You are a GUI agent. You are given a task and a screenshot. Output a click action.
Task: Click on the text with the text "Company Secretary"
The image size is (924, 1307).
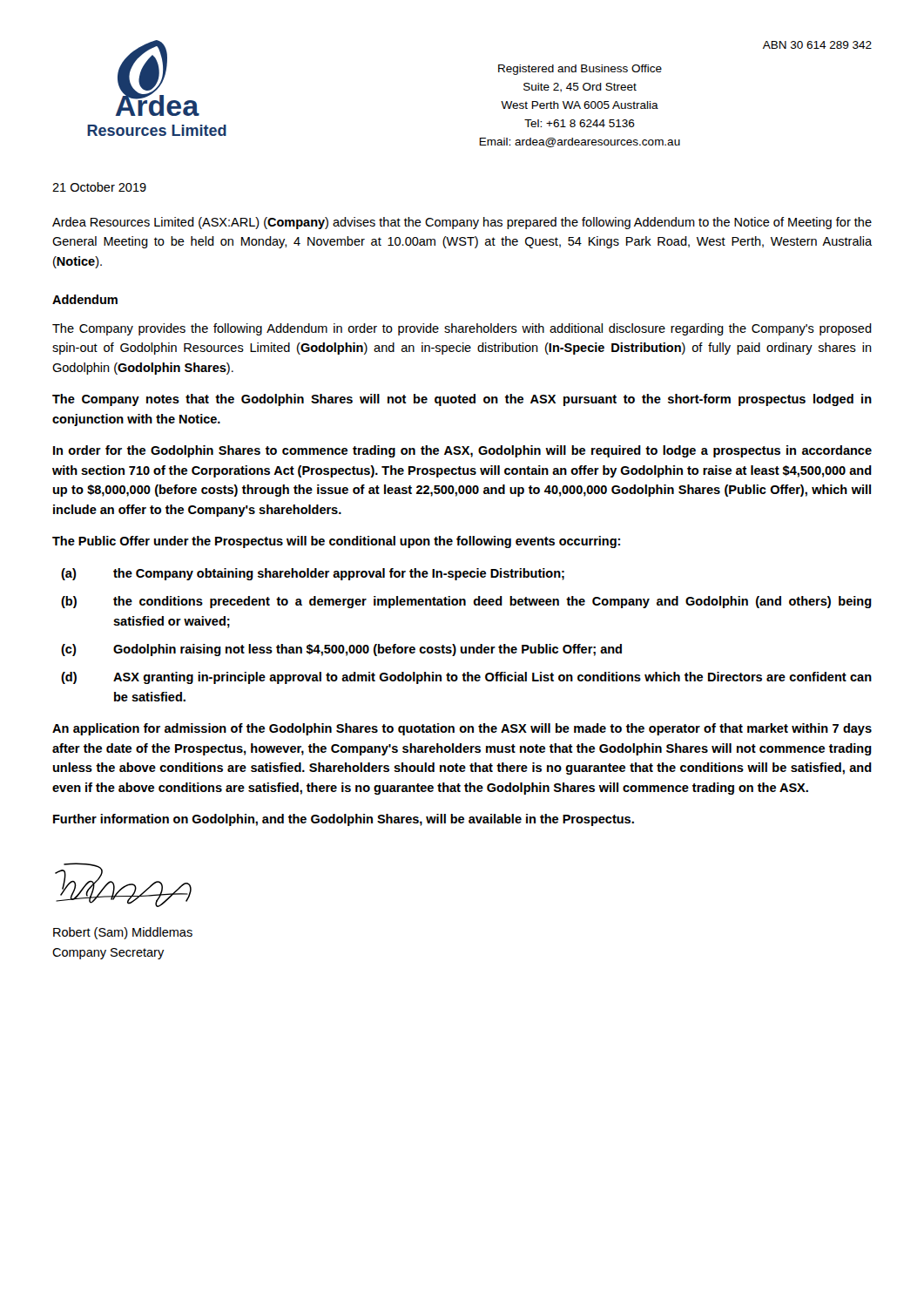pyautogui.click(x=108, y=952)
